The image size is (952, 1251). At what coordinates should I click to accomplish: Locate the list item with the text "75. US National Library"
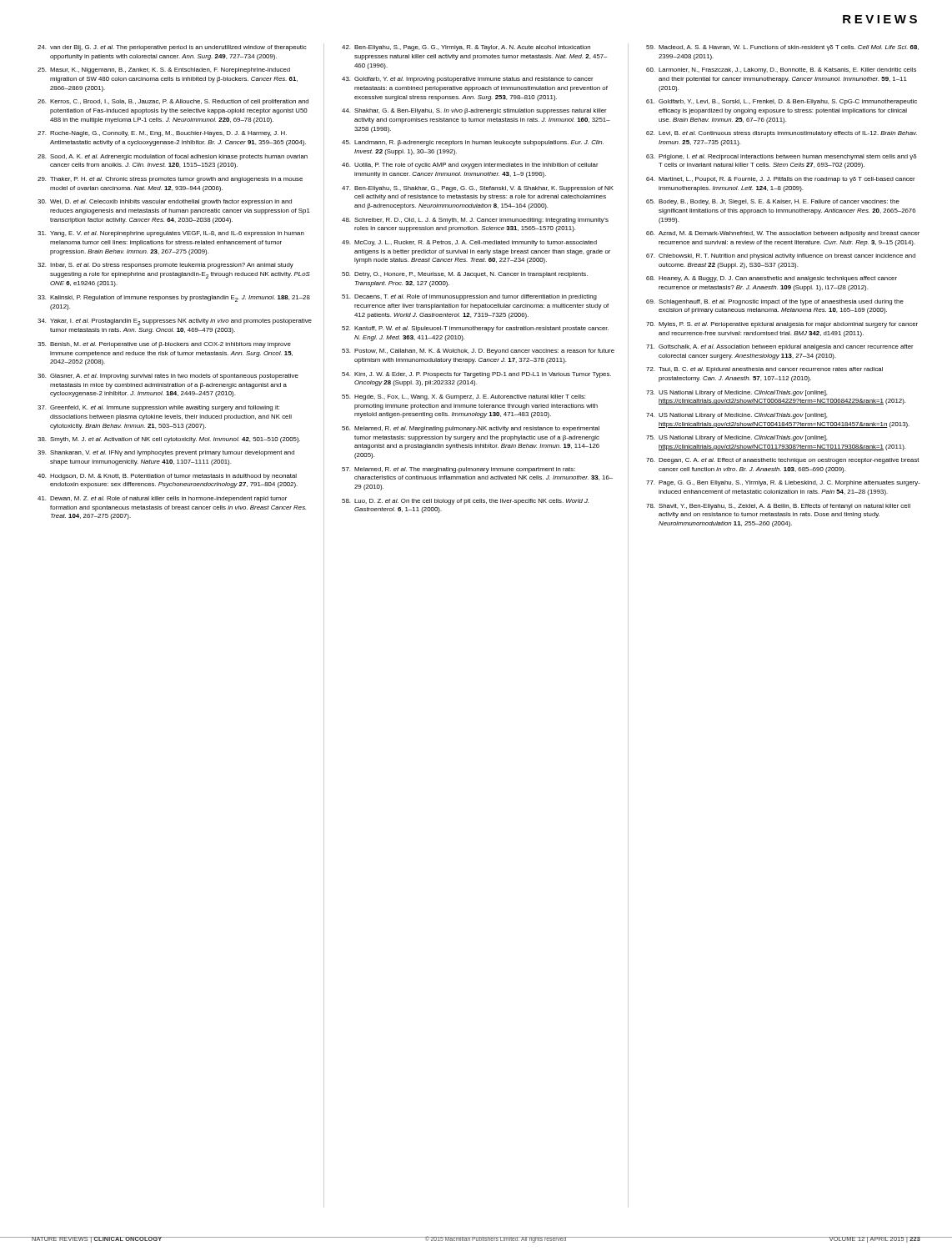780,443
